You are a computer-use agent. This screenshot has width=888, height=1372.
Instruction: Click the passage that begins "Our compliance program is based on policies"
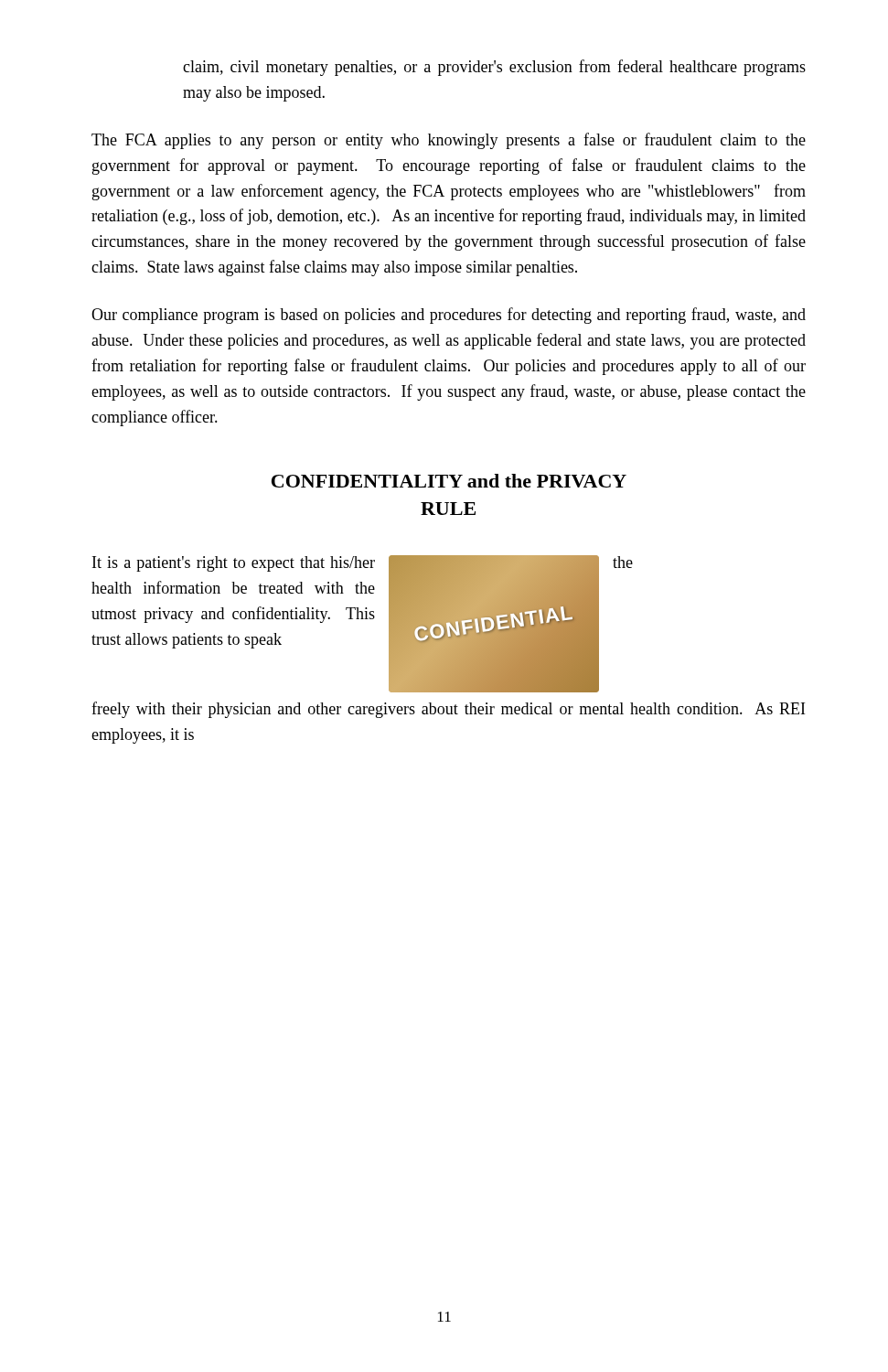tap(449, 366)
